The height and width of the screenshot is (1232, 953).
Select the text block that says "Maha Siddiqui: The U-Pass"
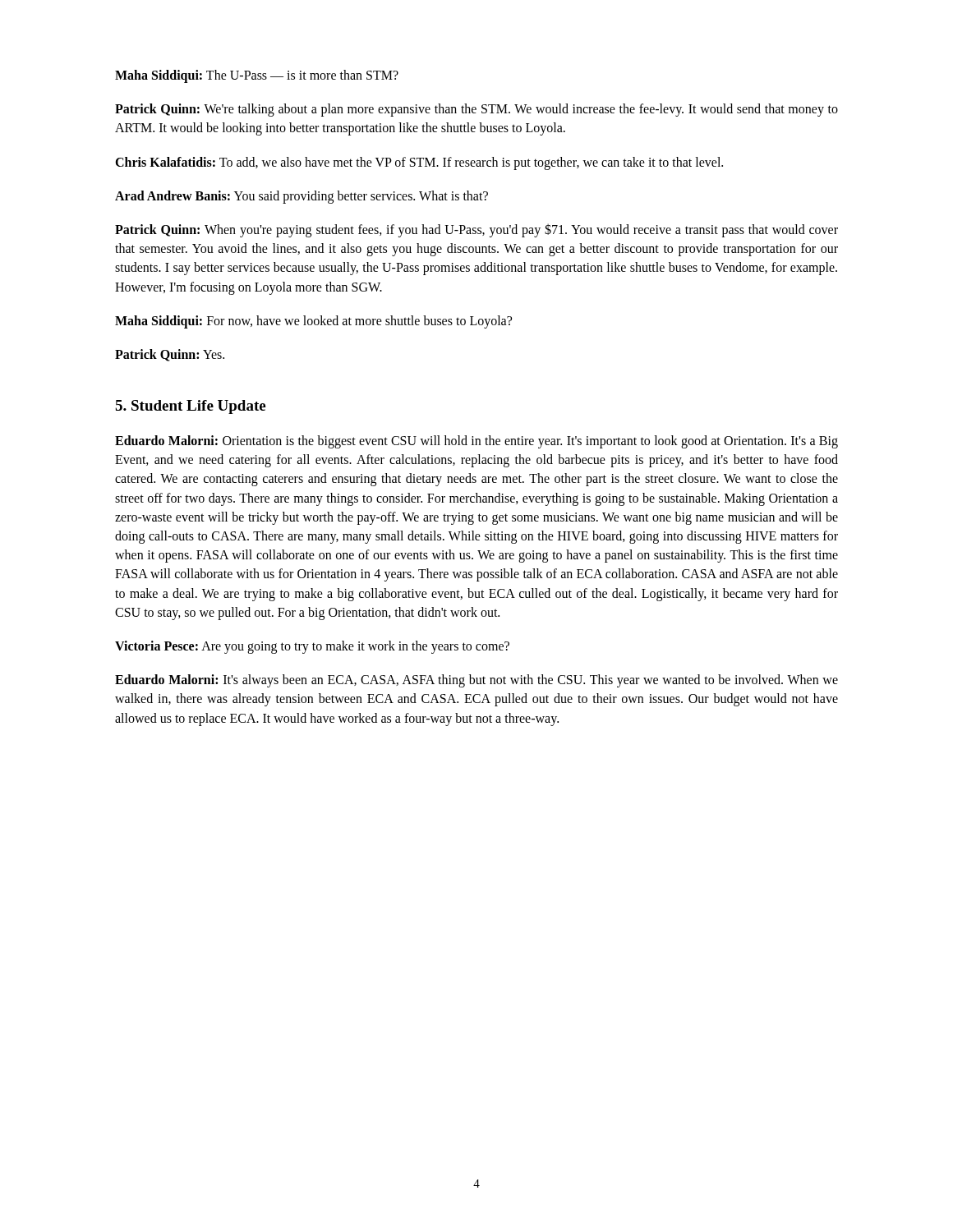click(x=257, y=75)
